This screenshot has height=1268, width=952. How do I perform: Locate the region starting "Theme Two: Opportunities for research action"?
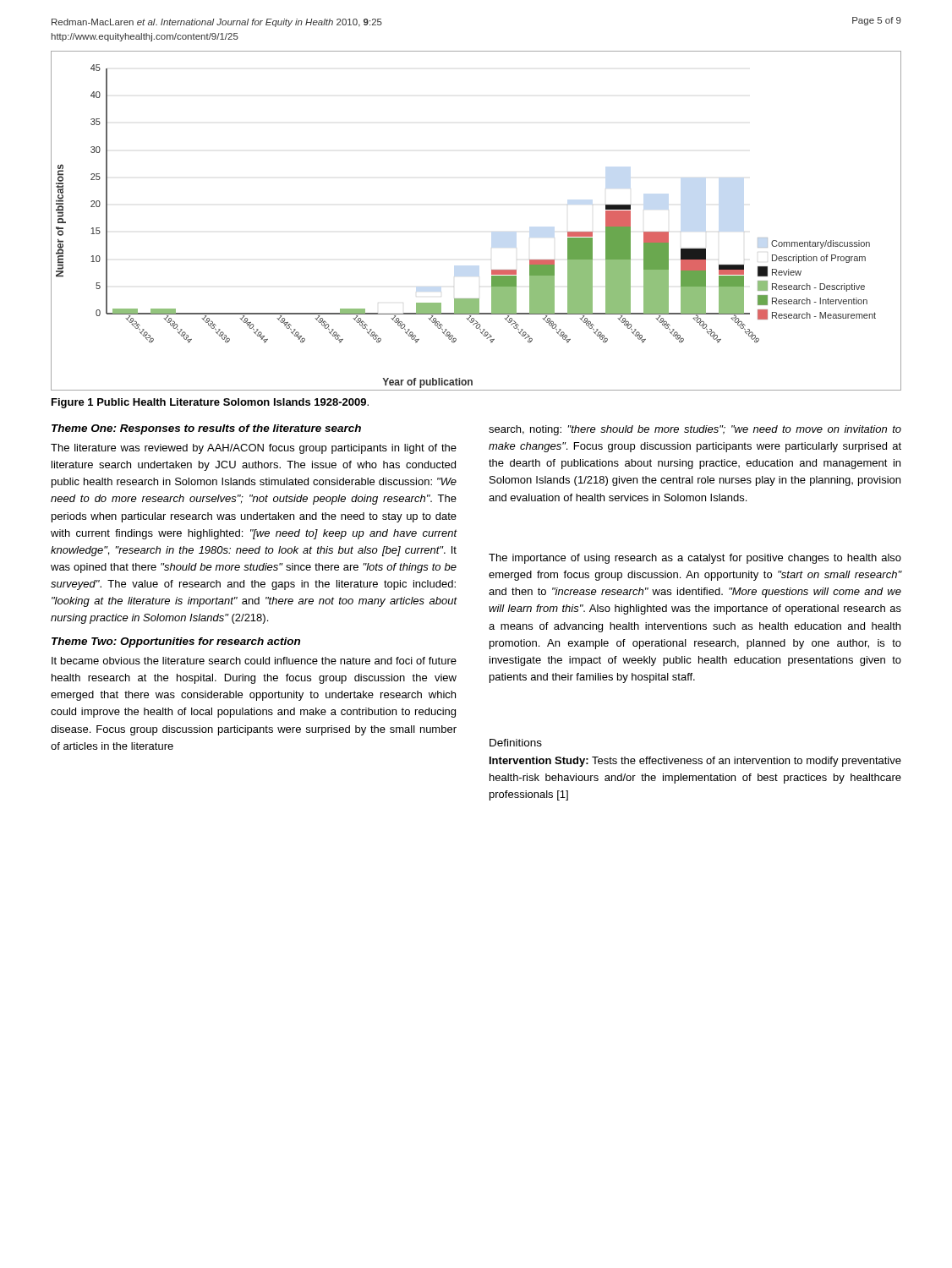176,641
